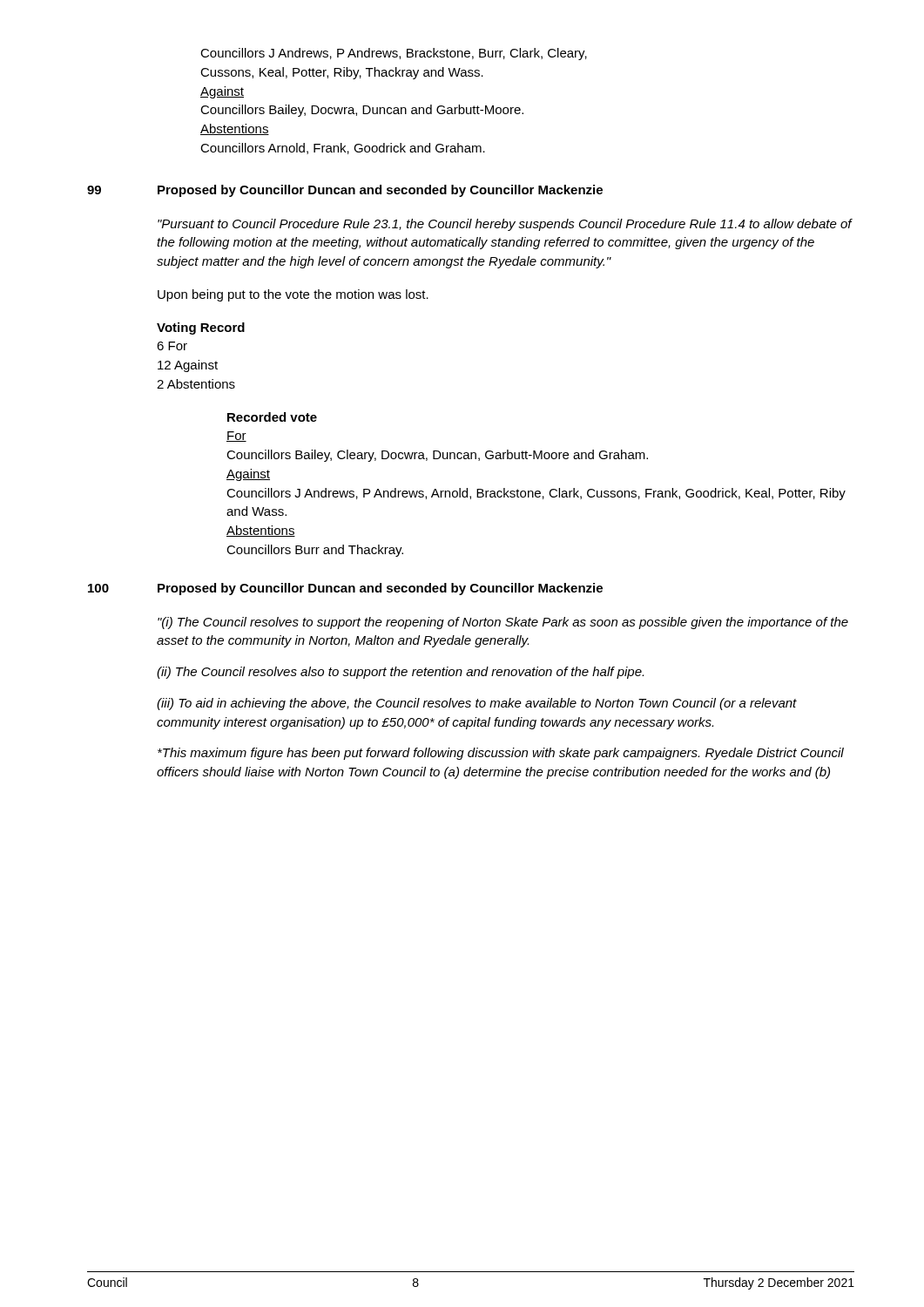This screenshot has height=1307, width=924.
Task: Locate the block of text that opens with "(ii) The Council resolves also to support the"
Action: [506, 672]
